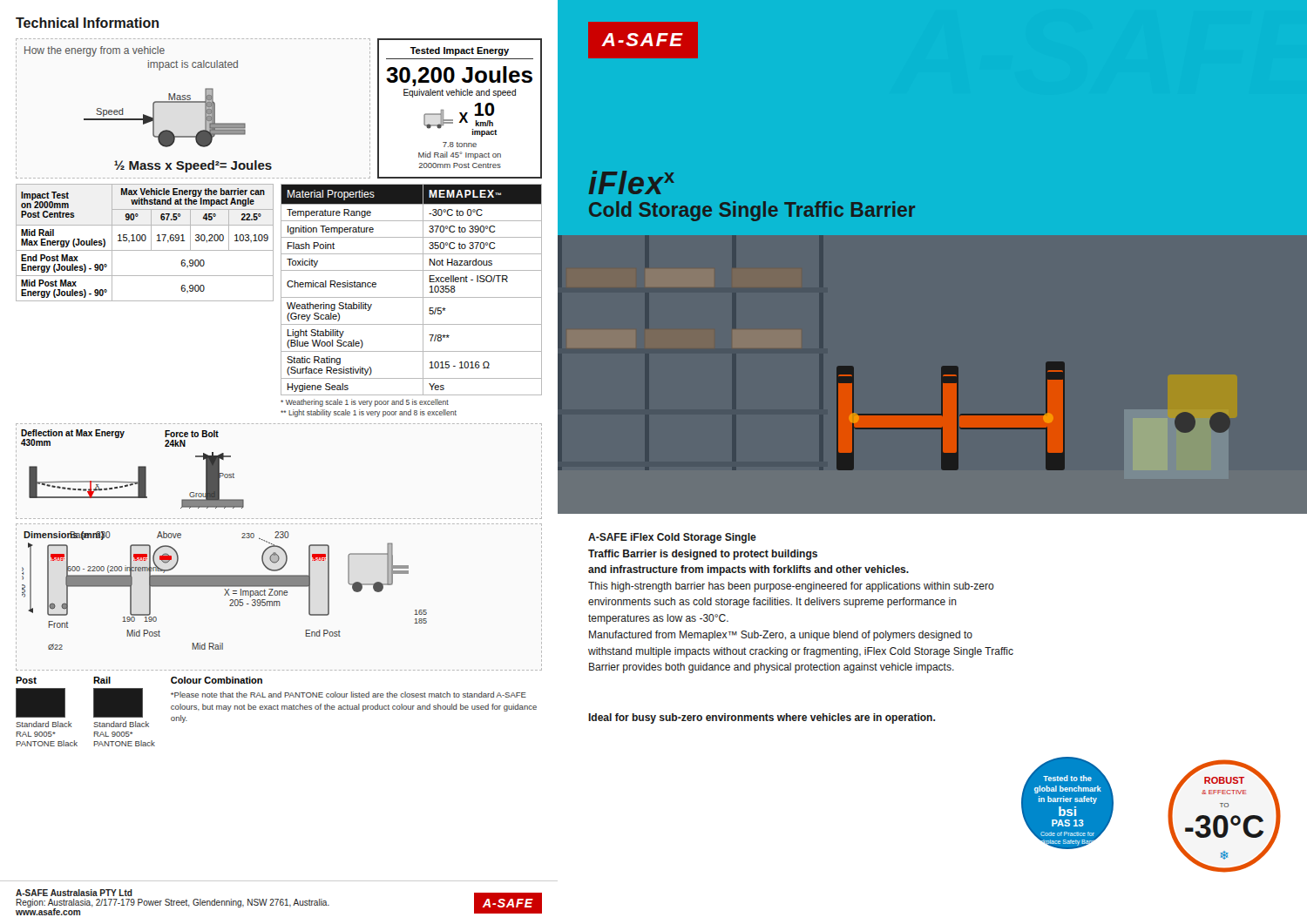Find the table that mentions "Mid Post Max"
This screenshot has height=924, width=1307.
[145, 301]
